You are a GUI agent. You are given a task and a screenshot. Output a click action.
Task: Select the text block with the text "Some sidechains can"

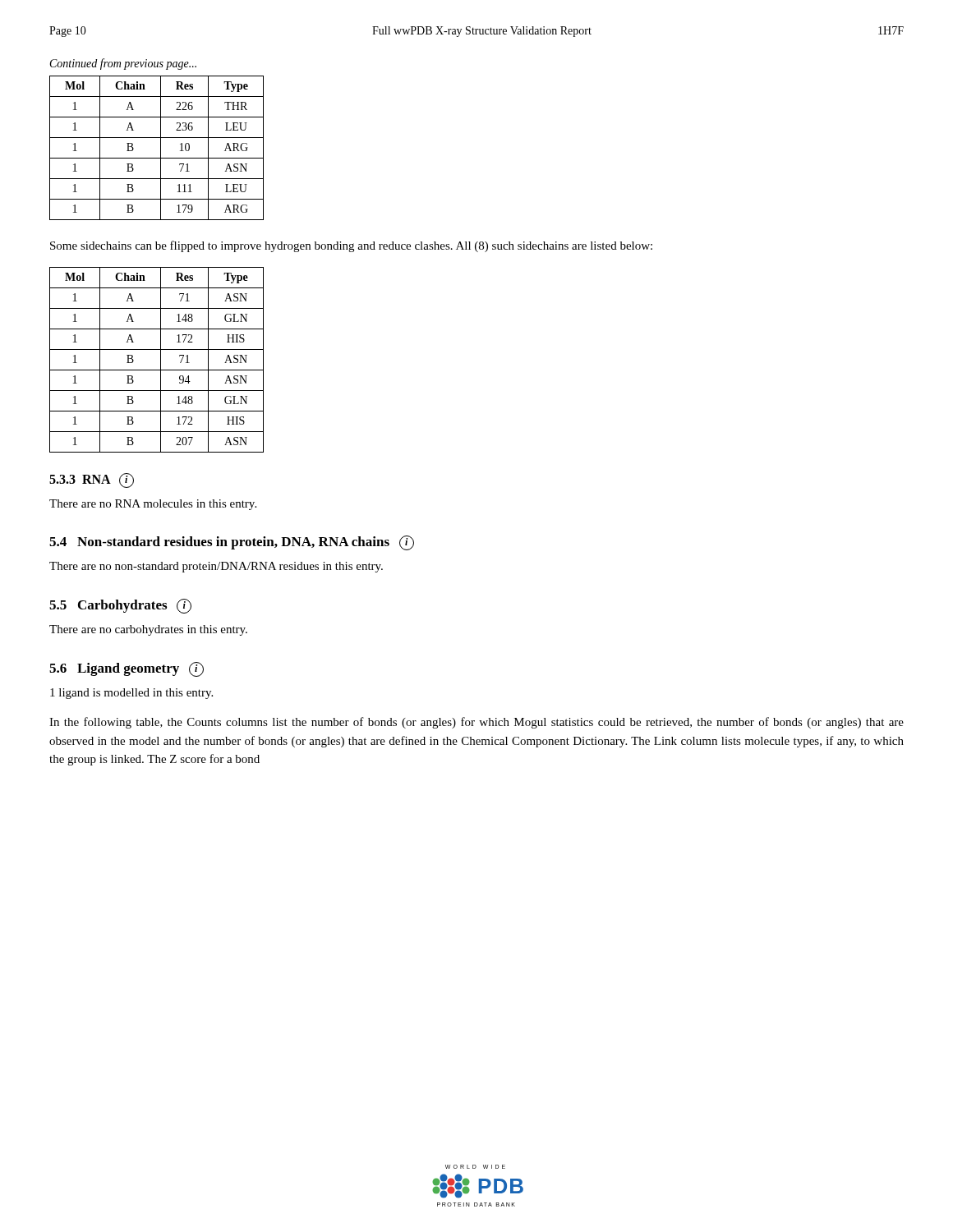(351, 246)
